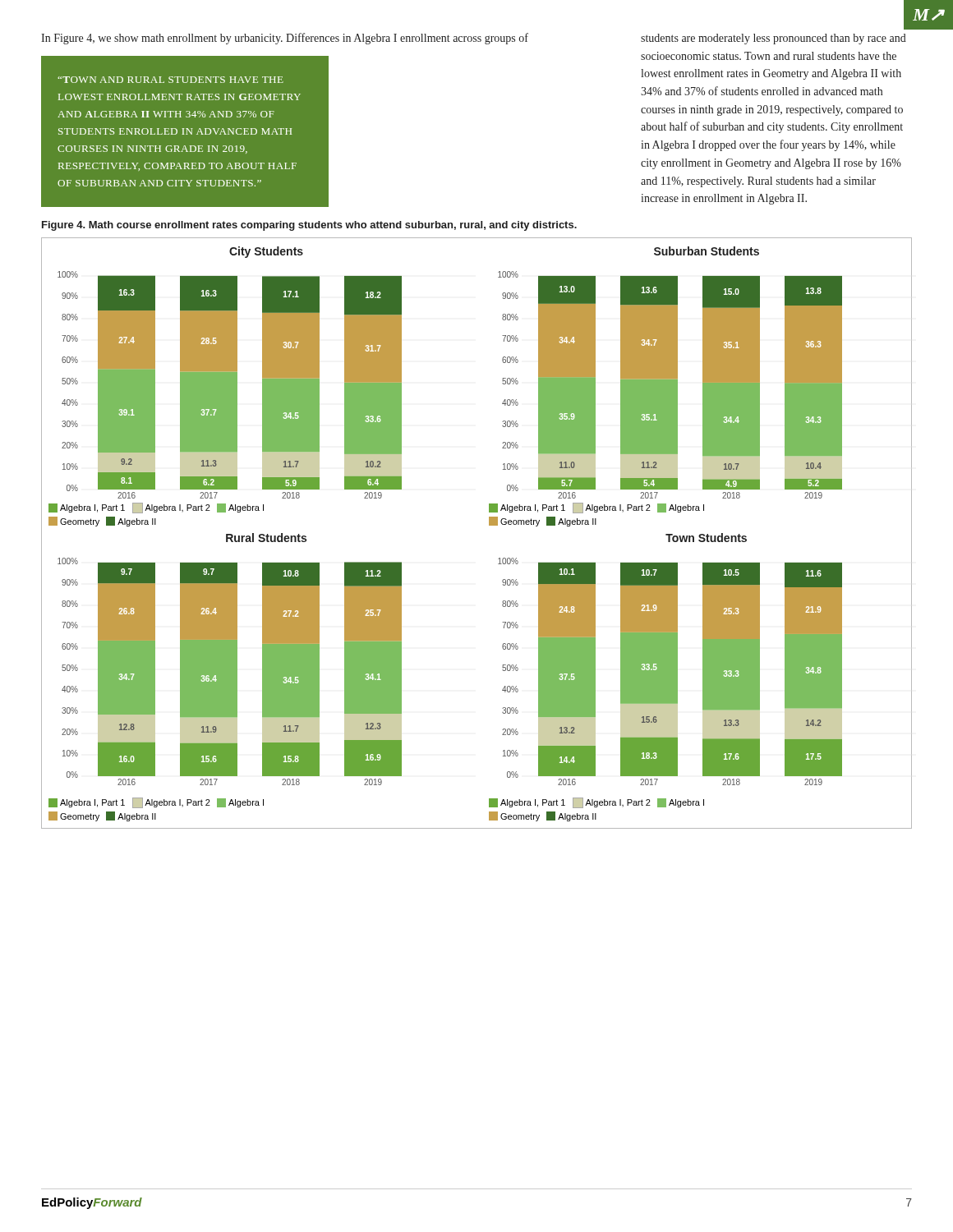Locate the text block containing "“TOWN AND RURAL STUDENTS HAVE THE"
This screenshot has height=1232, width=953.
pyautogui.click(x=179, y=131)
